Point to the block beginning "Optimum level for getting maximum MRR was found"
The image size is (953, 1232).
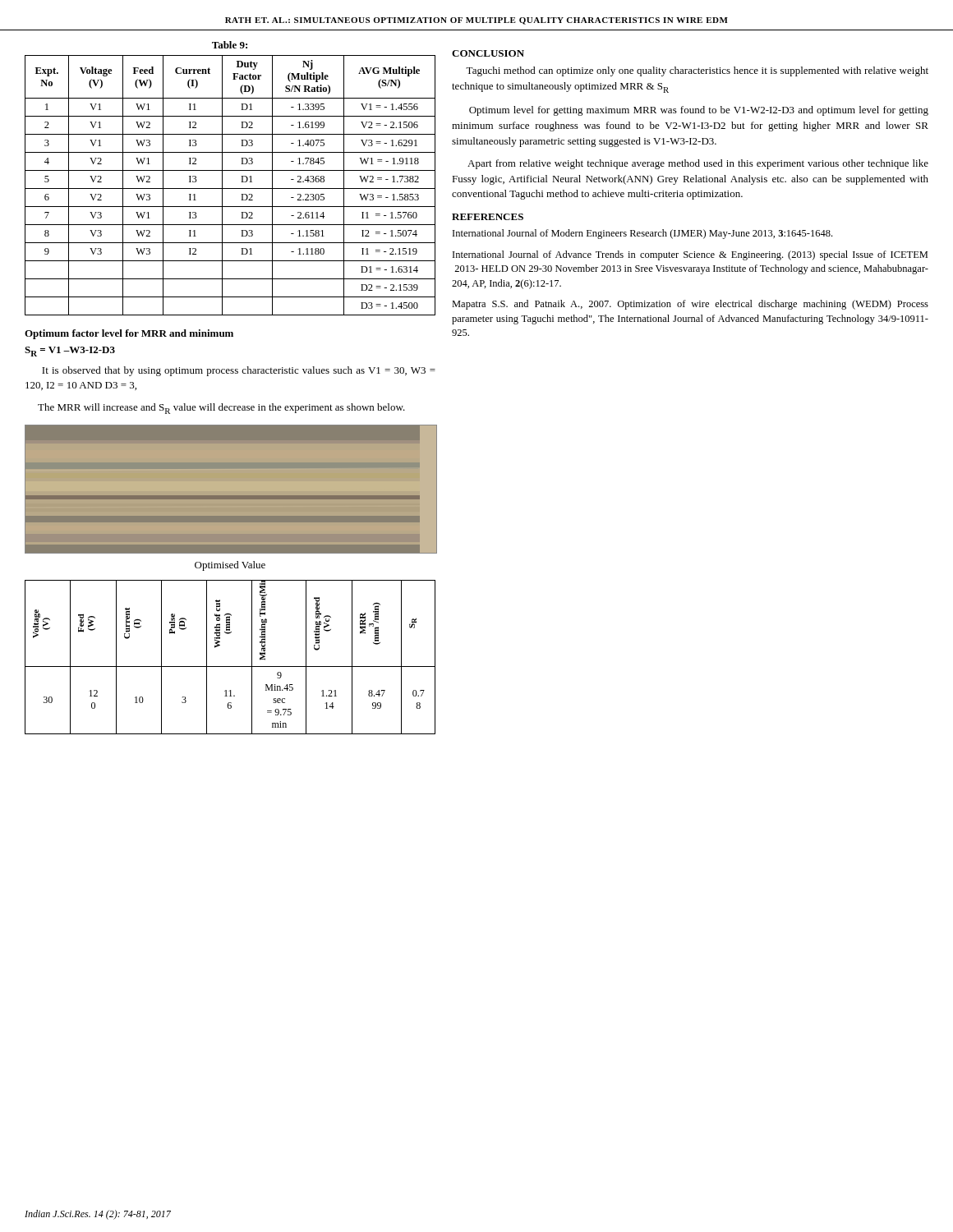tap(690, 125)
